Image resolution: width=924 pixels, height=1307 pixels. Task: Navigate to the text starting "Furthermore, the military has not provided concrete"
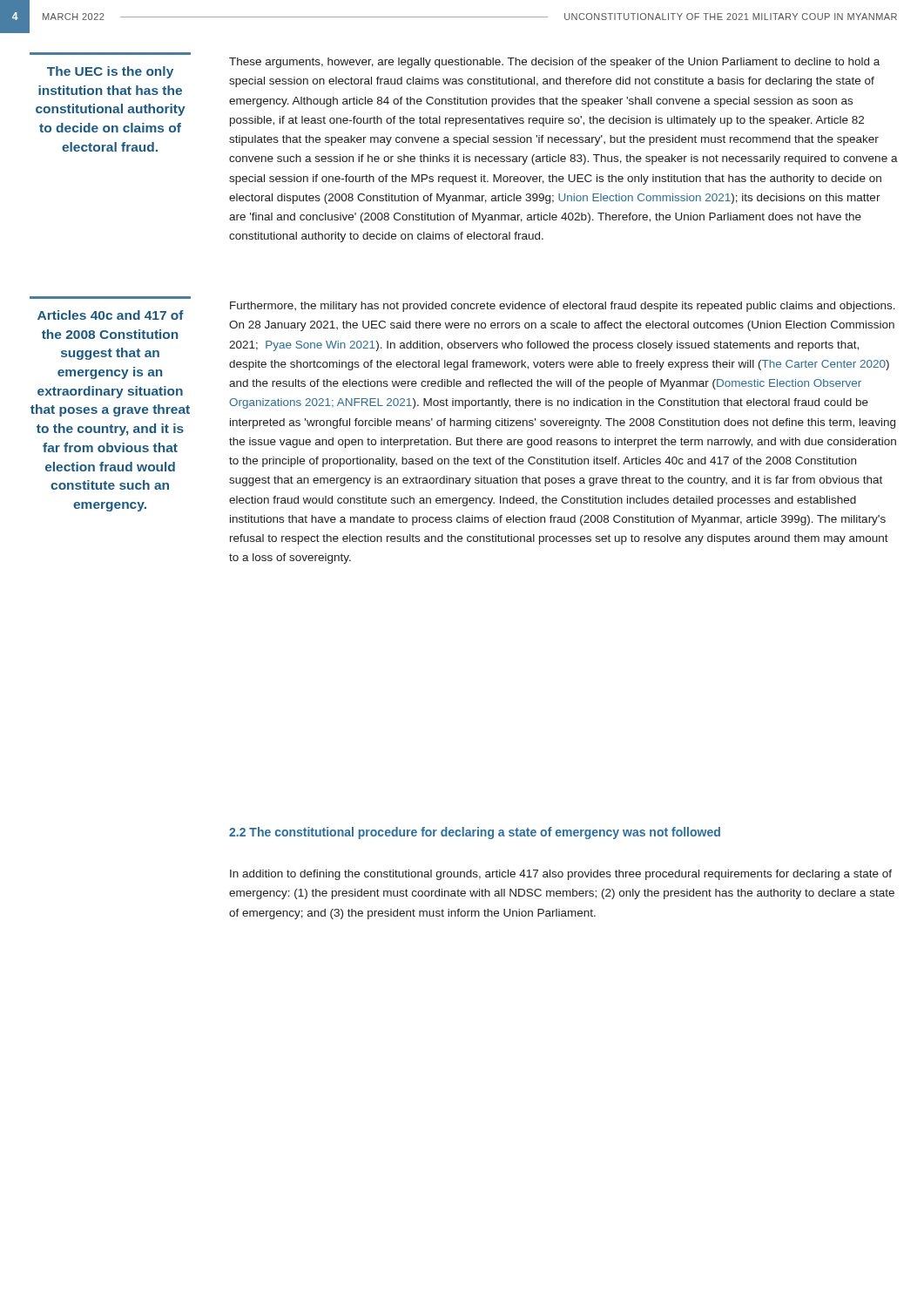pos(563,432)
